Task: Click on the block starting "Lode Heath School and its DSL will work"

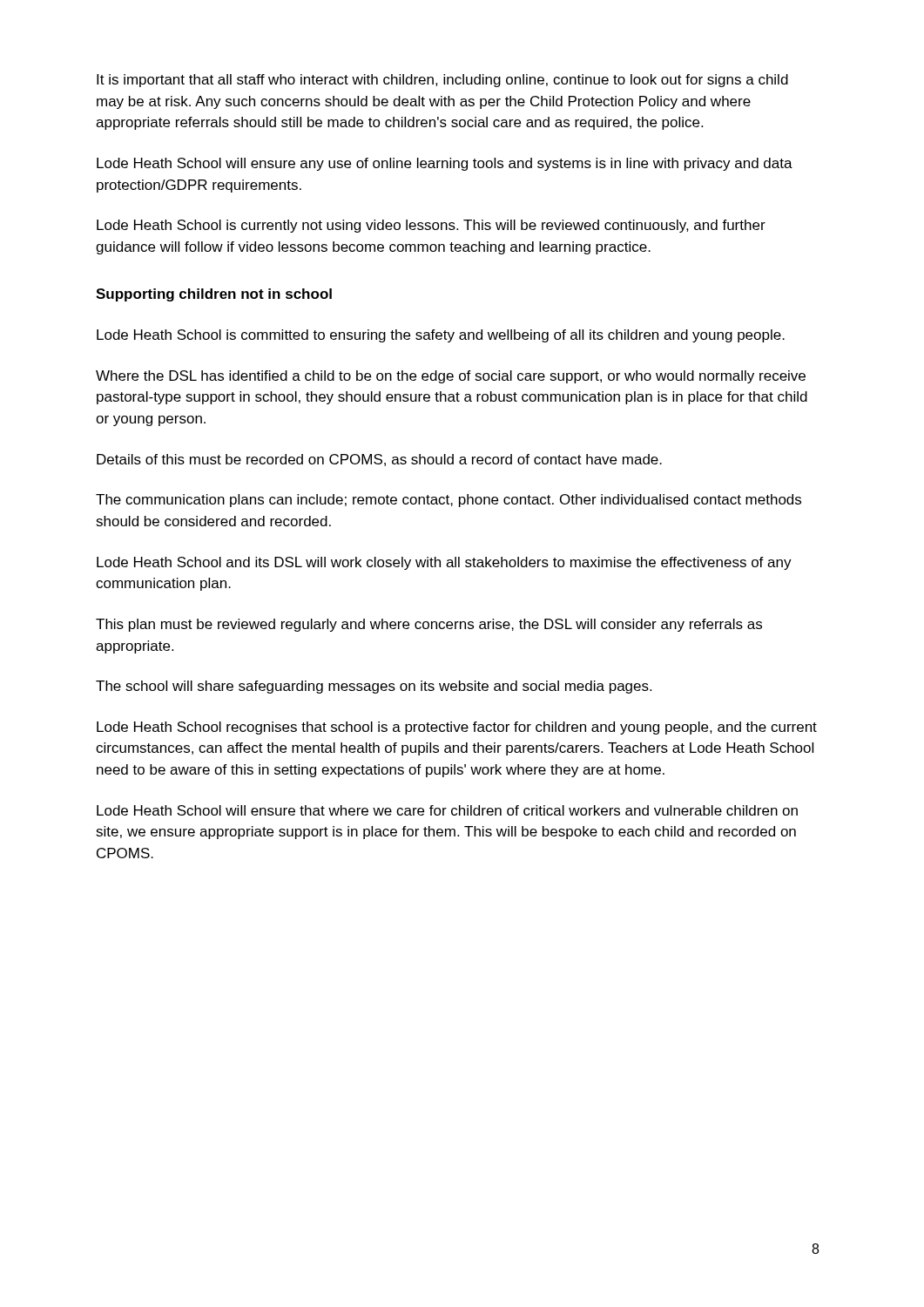Action: click(443, 573)
